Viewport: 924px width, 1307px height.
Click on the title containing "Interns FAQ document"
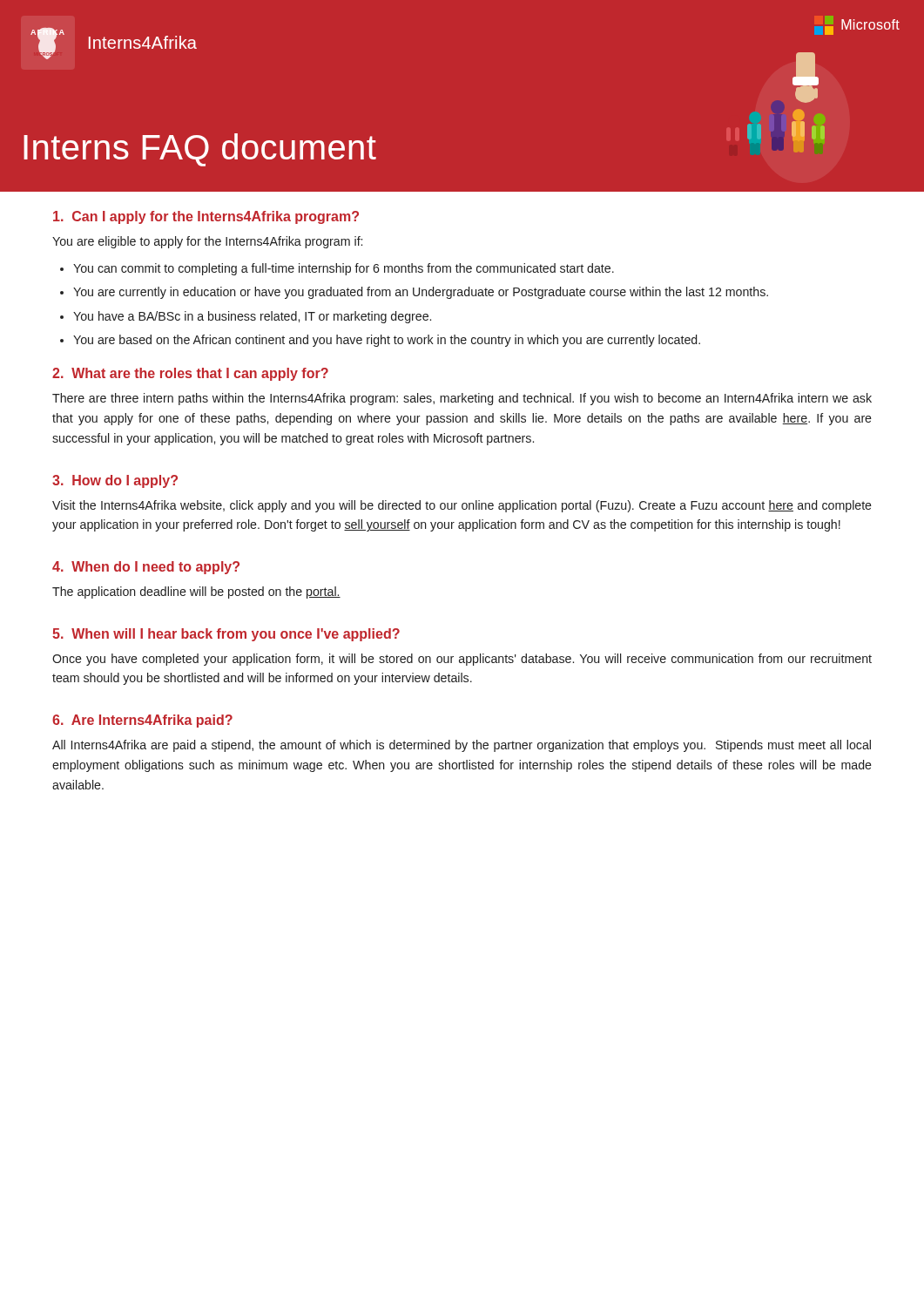[x=199, y=147]
